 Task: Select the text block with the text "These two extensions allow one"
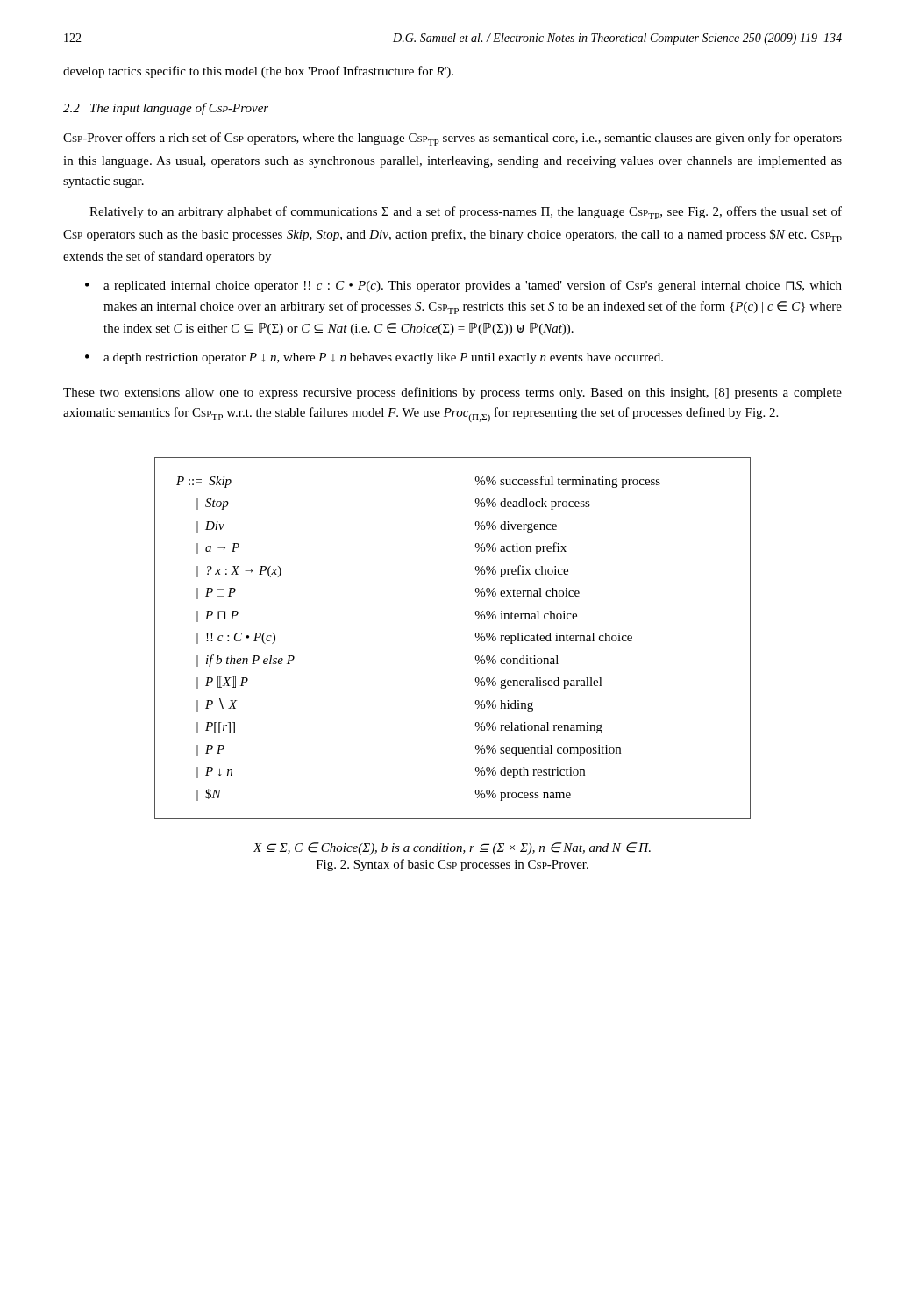(452, 404)
